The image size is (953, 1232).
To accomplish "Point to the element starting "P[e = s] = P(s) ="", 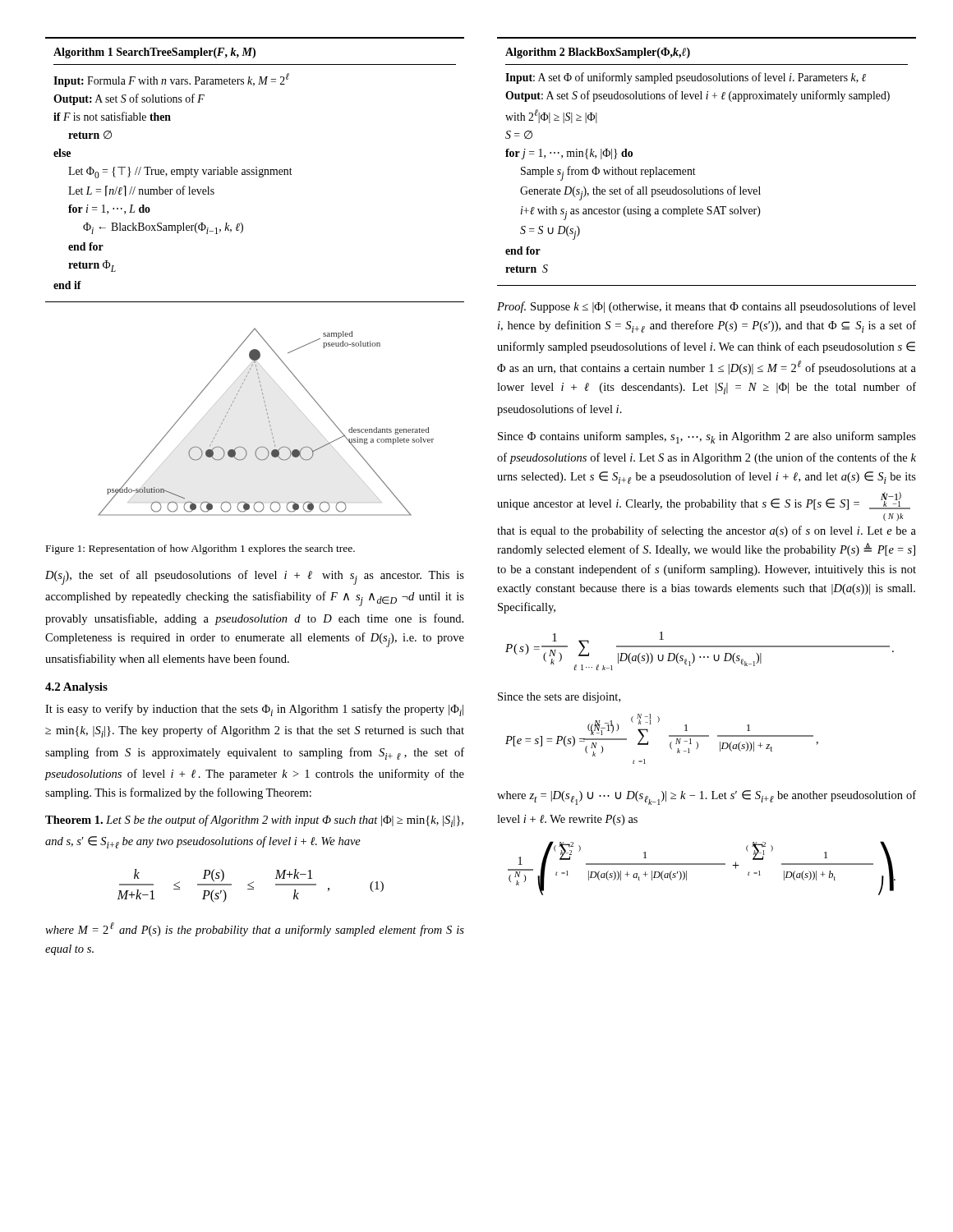I will (x=707, y=744).
